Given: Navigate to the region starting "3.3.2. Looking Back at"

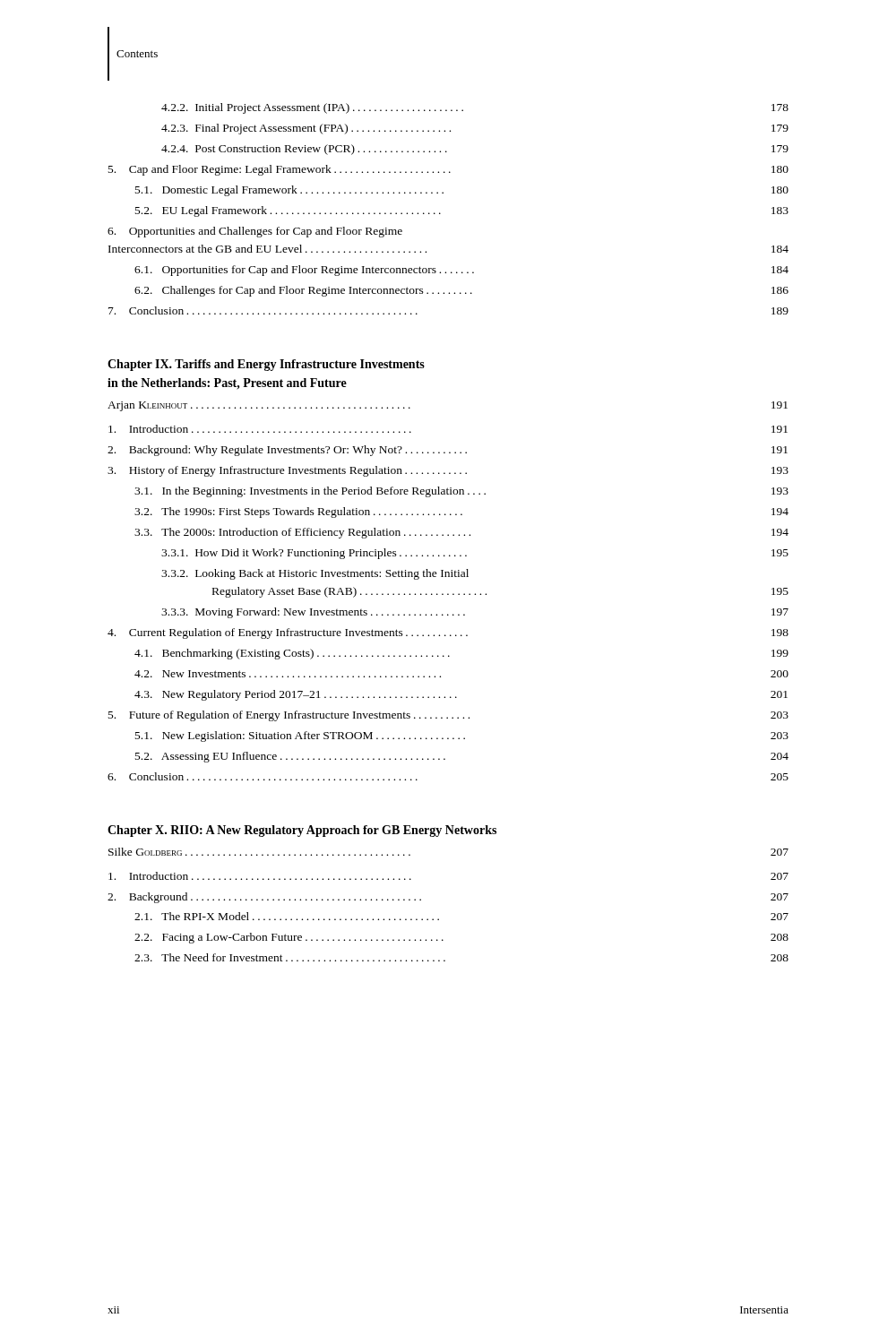Looking at the screenshot, I should click(x=288, y=573).
